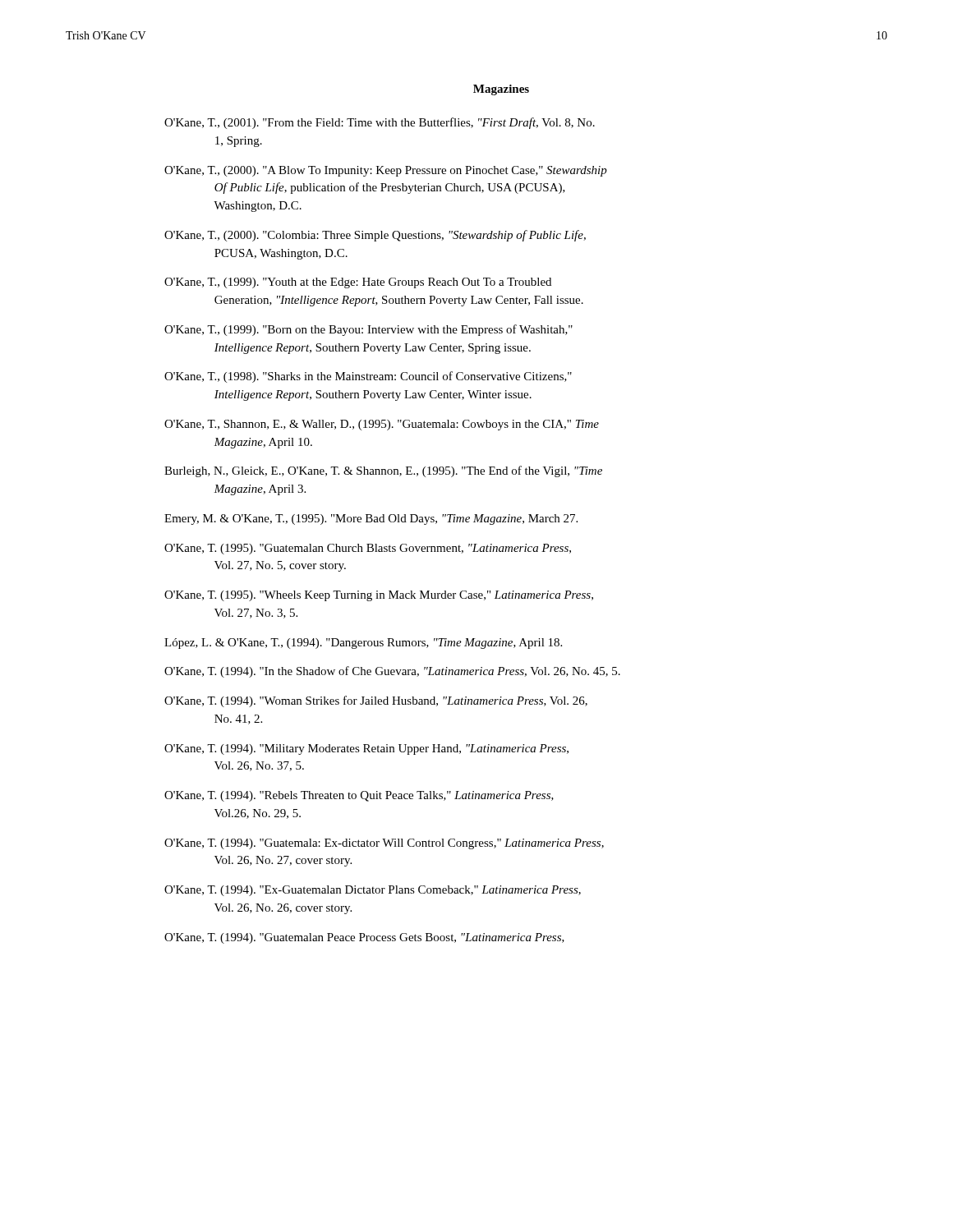953x1232 pixels.
Task: Locate the list item that says "O'Kane, T. (1994). "Guatemala: Ex-dictator Will Control"
Action: pyautogui.click(x=384, y=851)
